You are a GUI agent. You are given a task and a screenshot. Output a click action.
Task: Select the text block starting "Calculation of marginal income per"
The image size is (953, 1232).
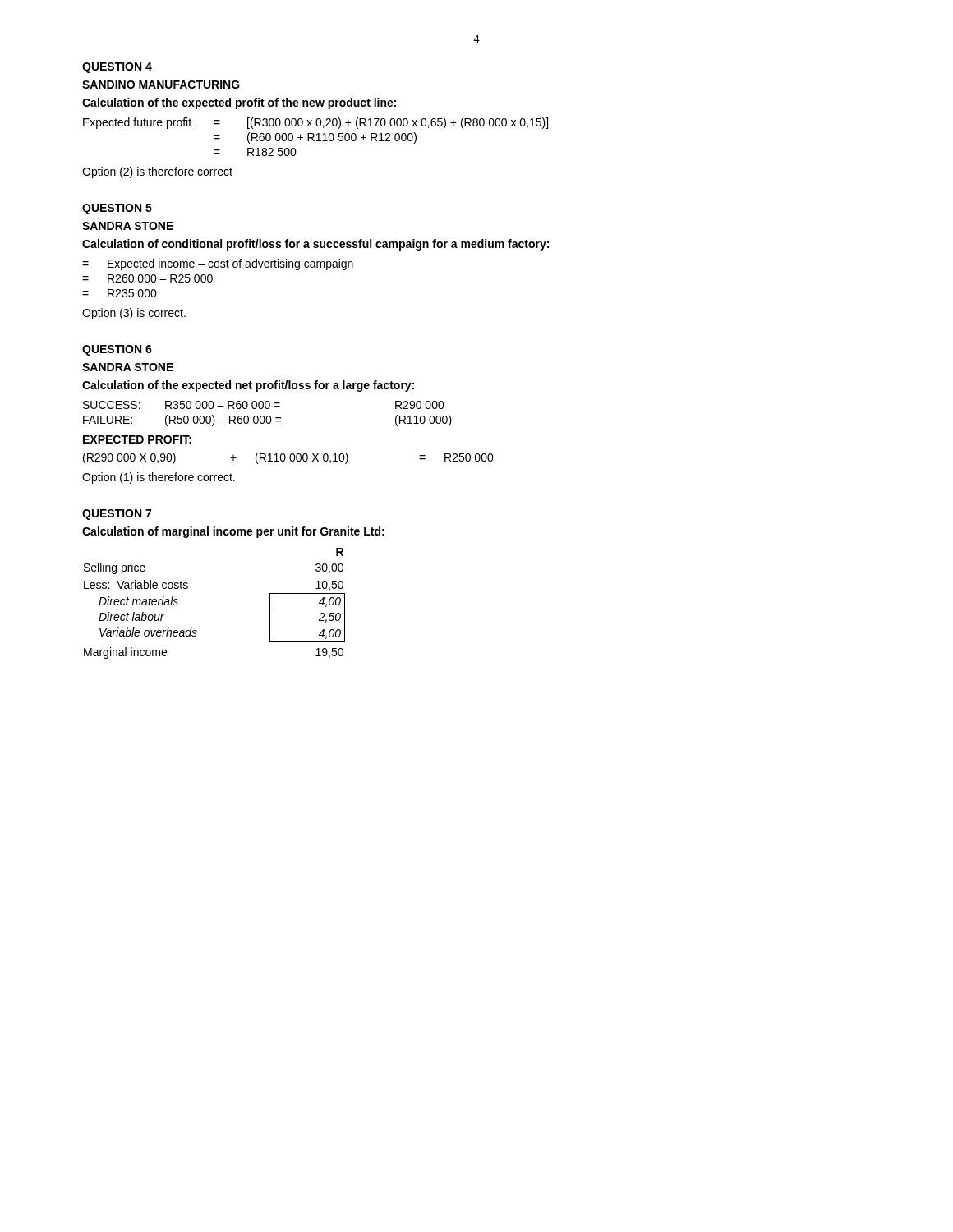(x=234, y=531)
